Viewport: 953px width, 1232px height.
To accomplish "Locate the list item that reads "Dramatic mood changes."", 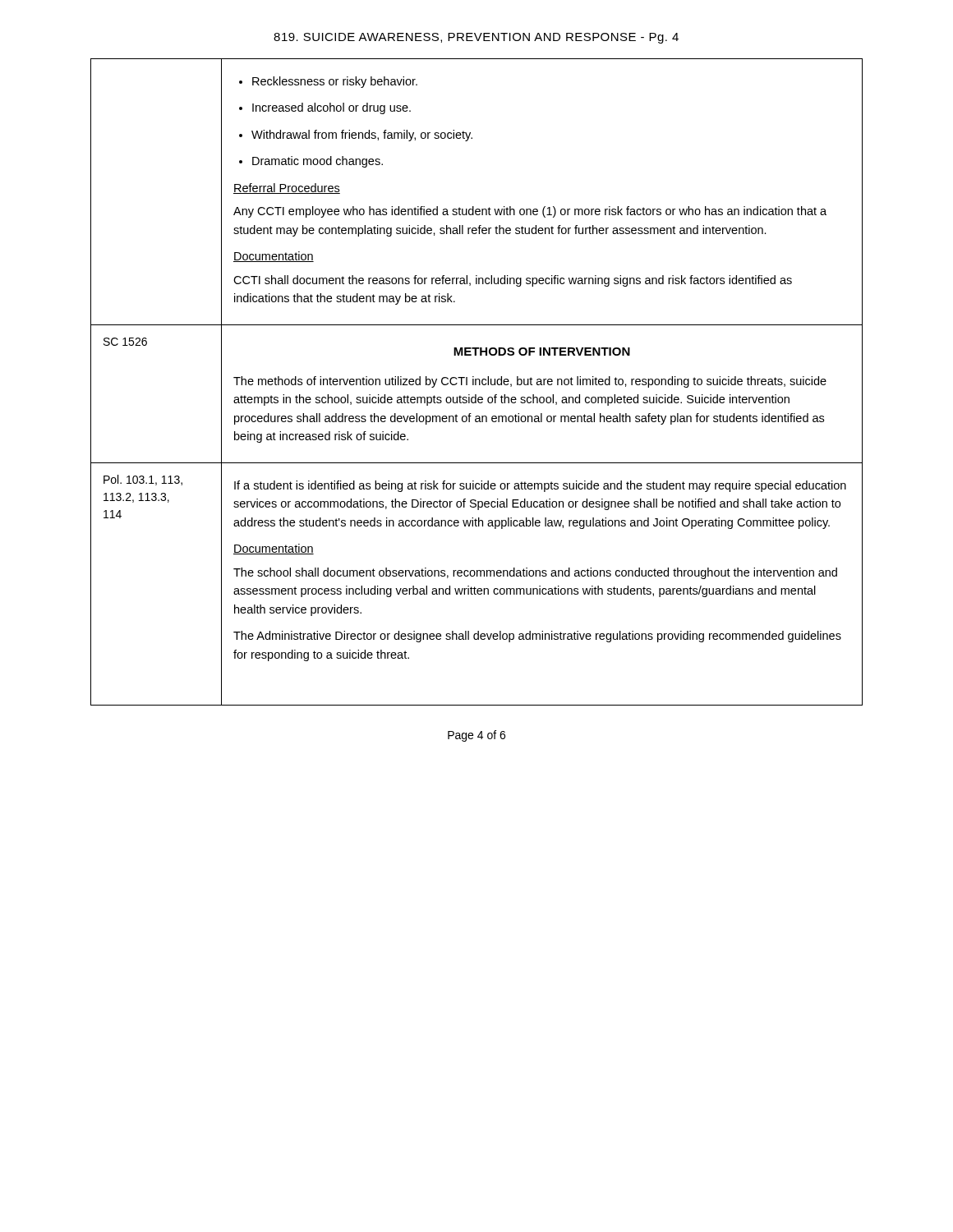I will [x=318, y=161].
